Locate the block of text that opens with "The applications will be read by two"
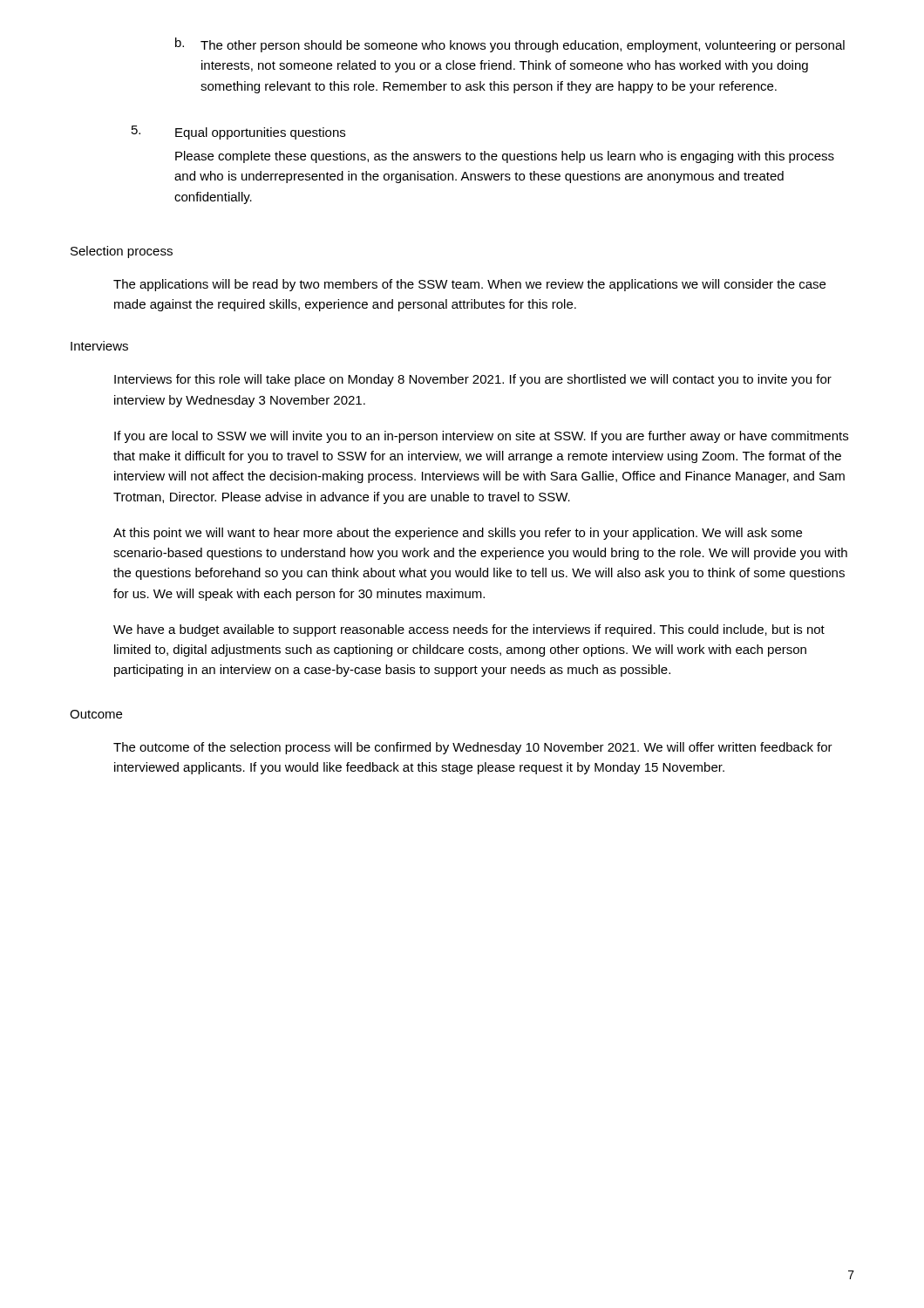Image resolution: width=924 pixels, height=1308 pixels. [470, 294]
